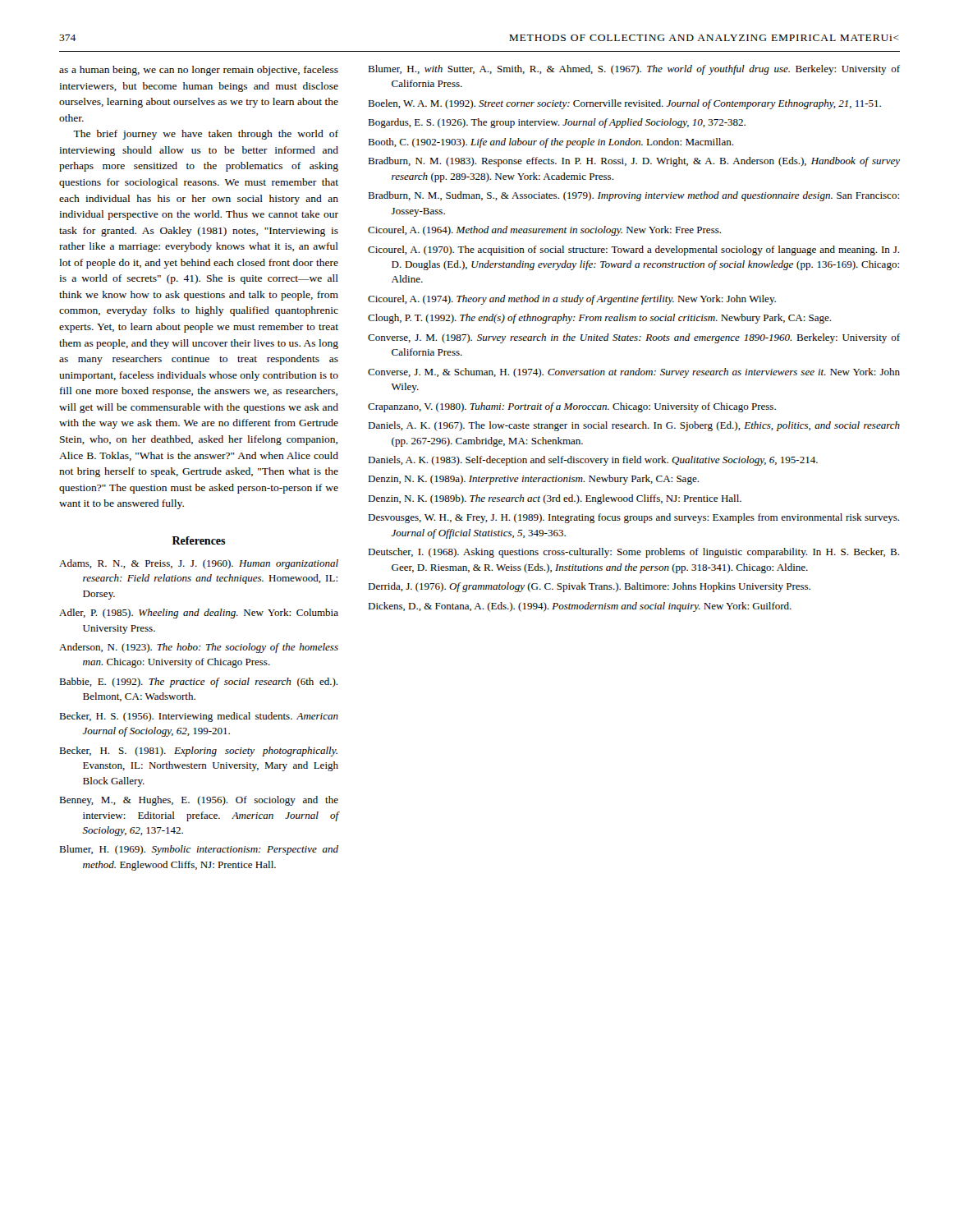This screenshot has height=1232, width=959.
Task: Select the list item containing "Babbie, E. (1992). The practice of social research"
Action: 199,689
